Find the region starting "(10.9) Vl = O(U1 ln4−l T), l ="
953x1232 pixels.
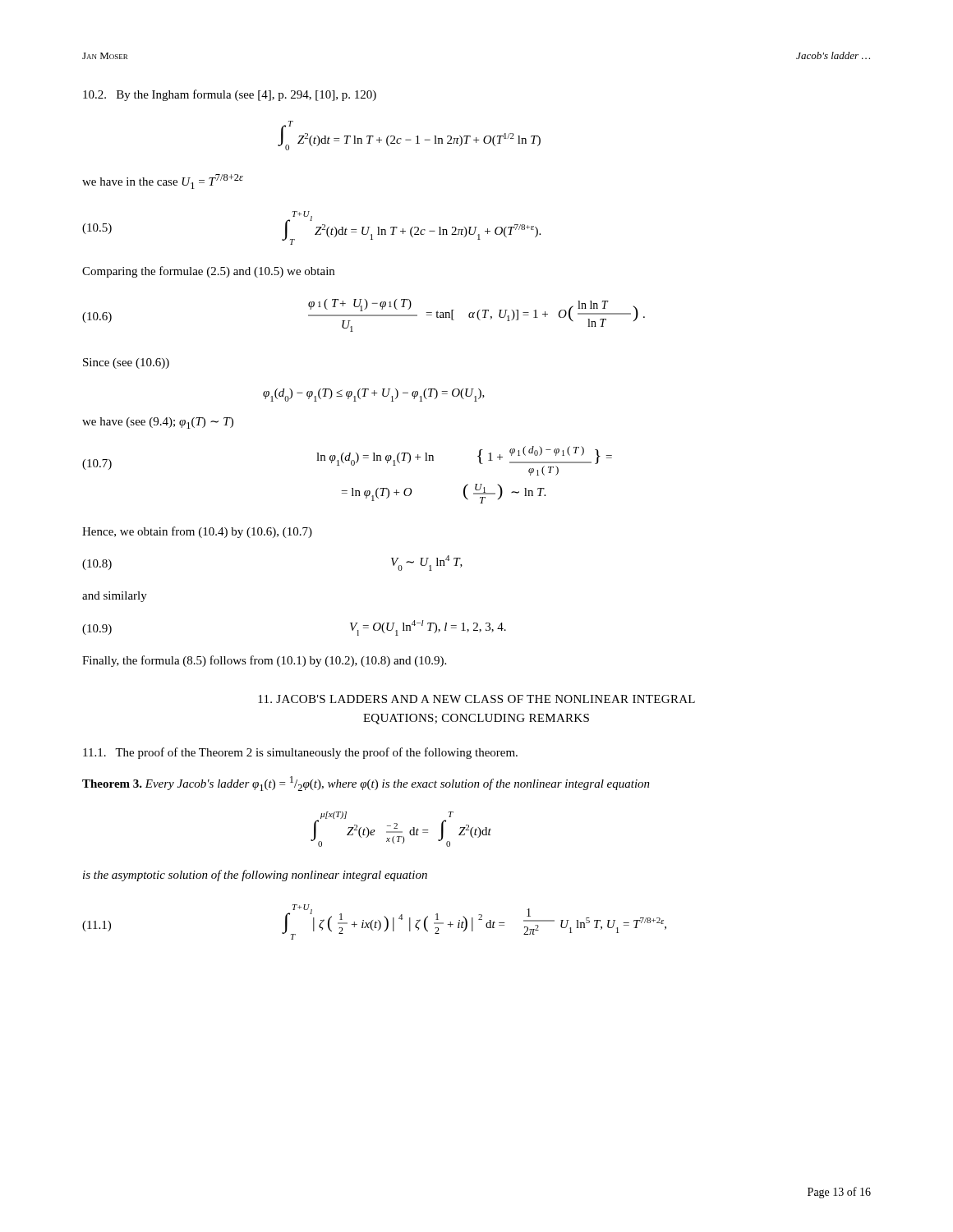pyautogui.click(x=476, y=628)
